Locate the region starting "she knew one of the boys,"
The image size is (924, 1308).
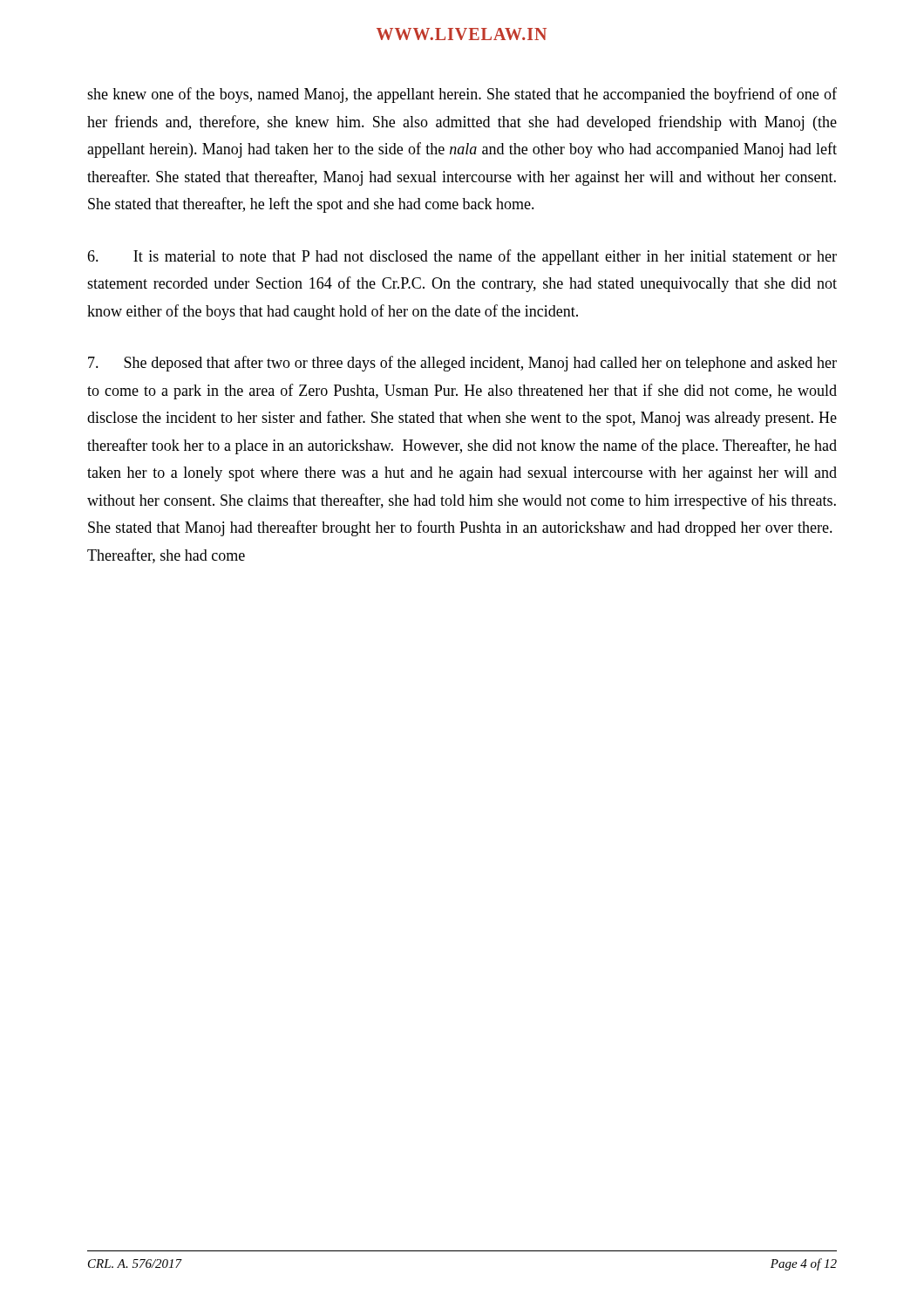pos(462,149)
